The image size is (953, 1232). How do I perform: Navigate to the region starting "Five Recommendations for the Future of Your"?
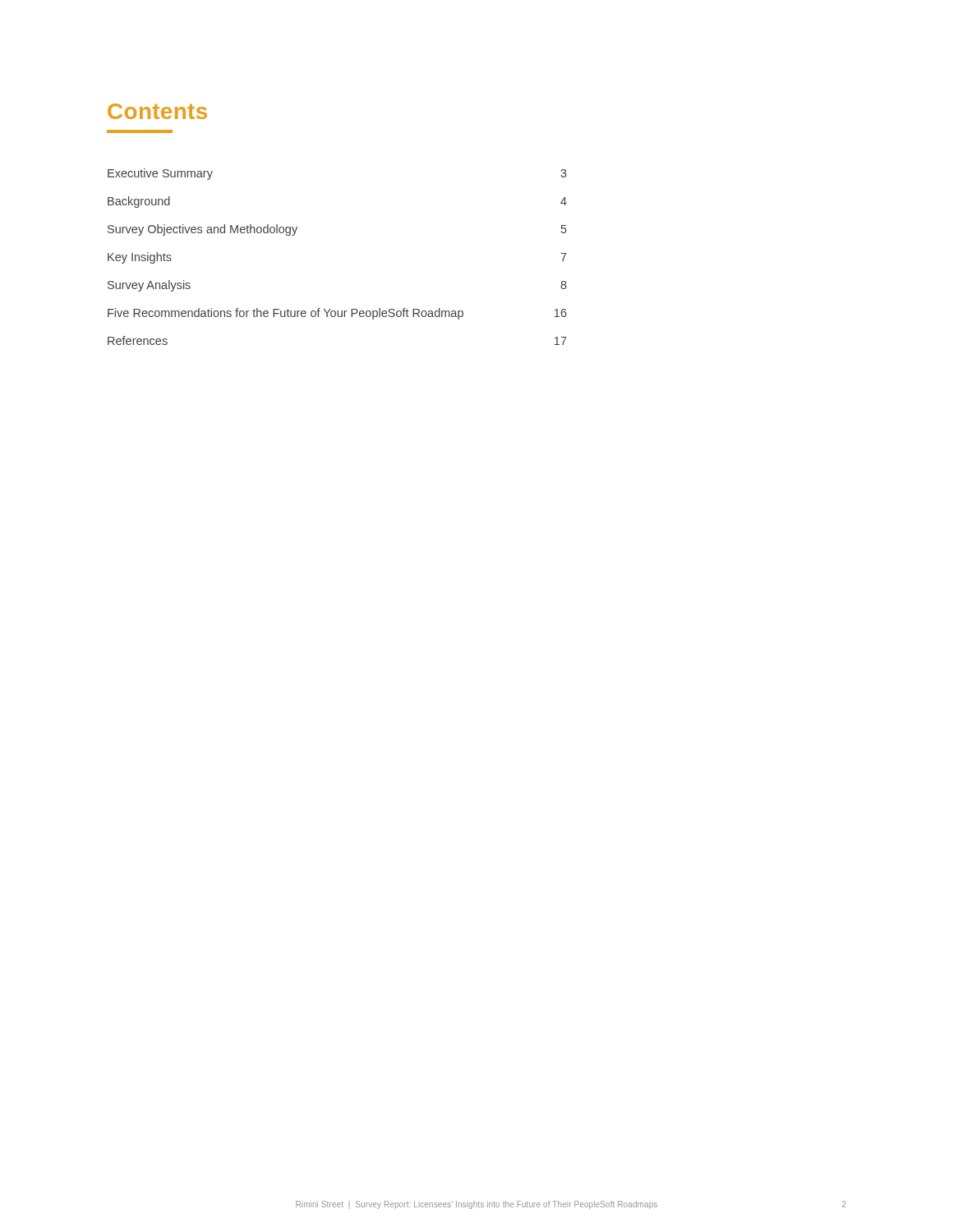coord(337,313)
